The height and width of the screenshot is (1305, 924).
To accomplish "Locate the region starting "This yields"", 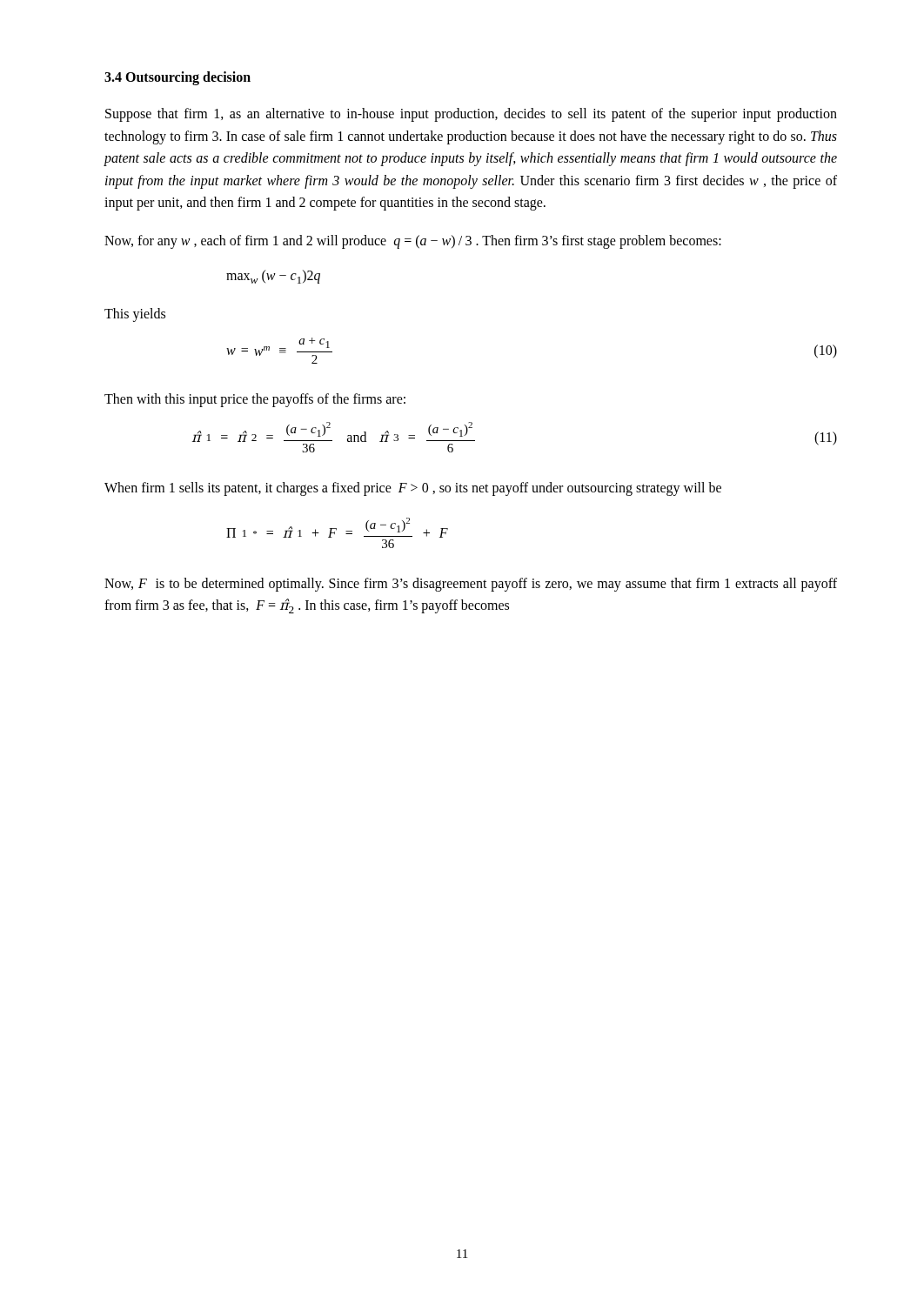I will (x=135, y=313).
